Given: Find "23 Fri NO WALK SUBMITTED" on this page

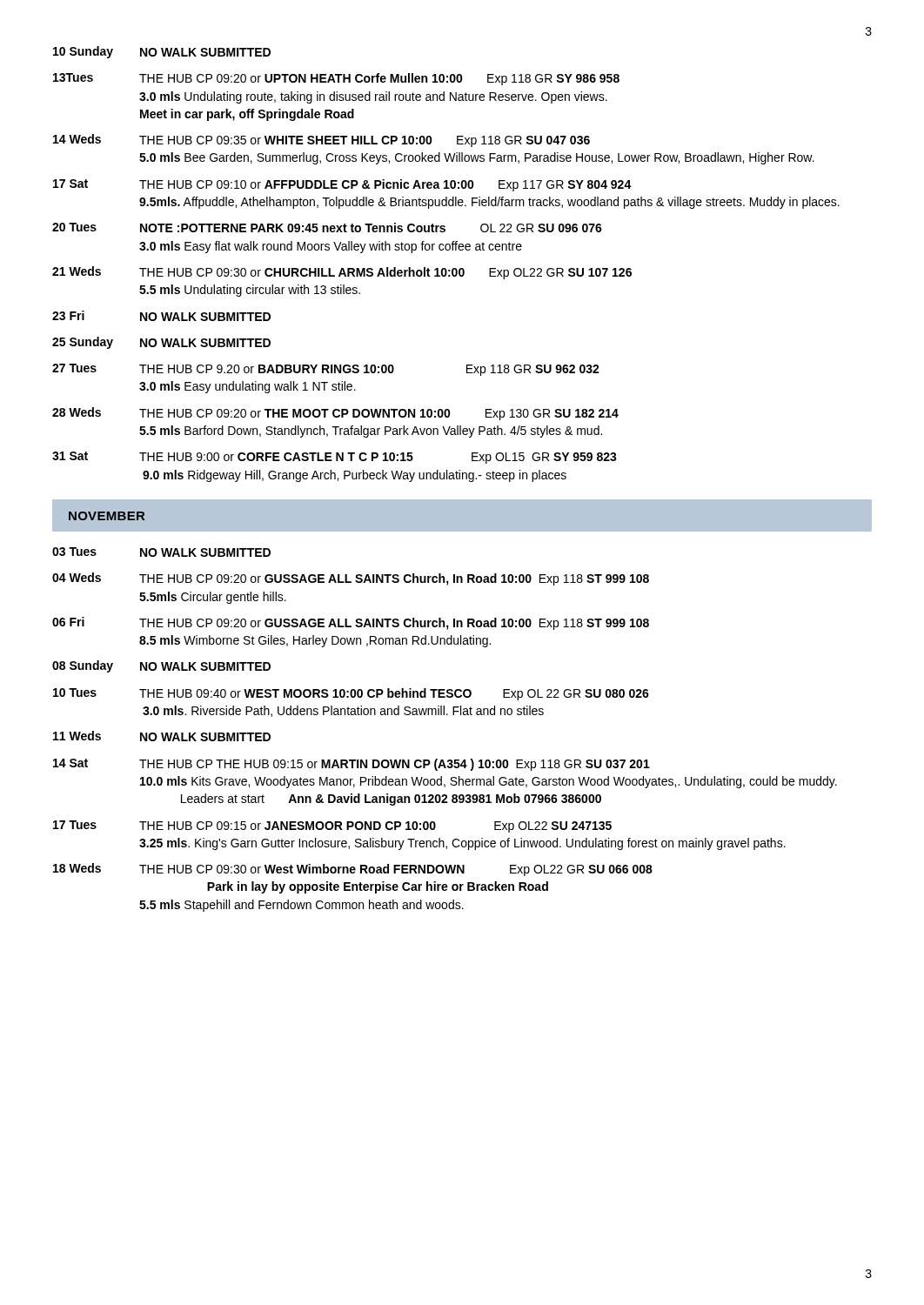Looking at the screenshot, I should tap(161, 316).
